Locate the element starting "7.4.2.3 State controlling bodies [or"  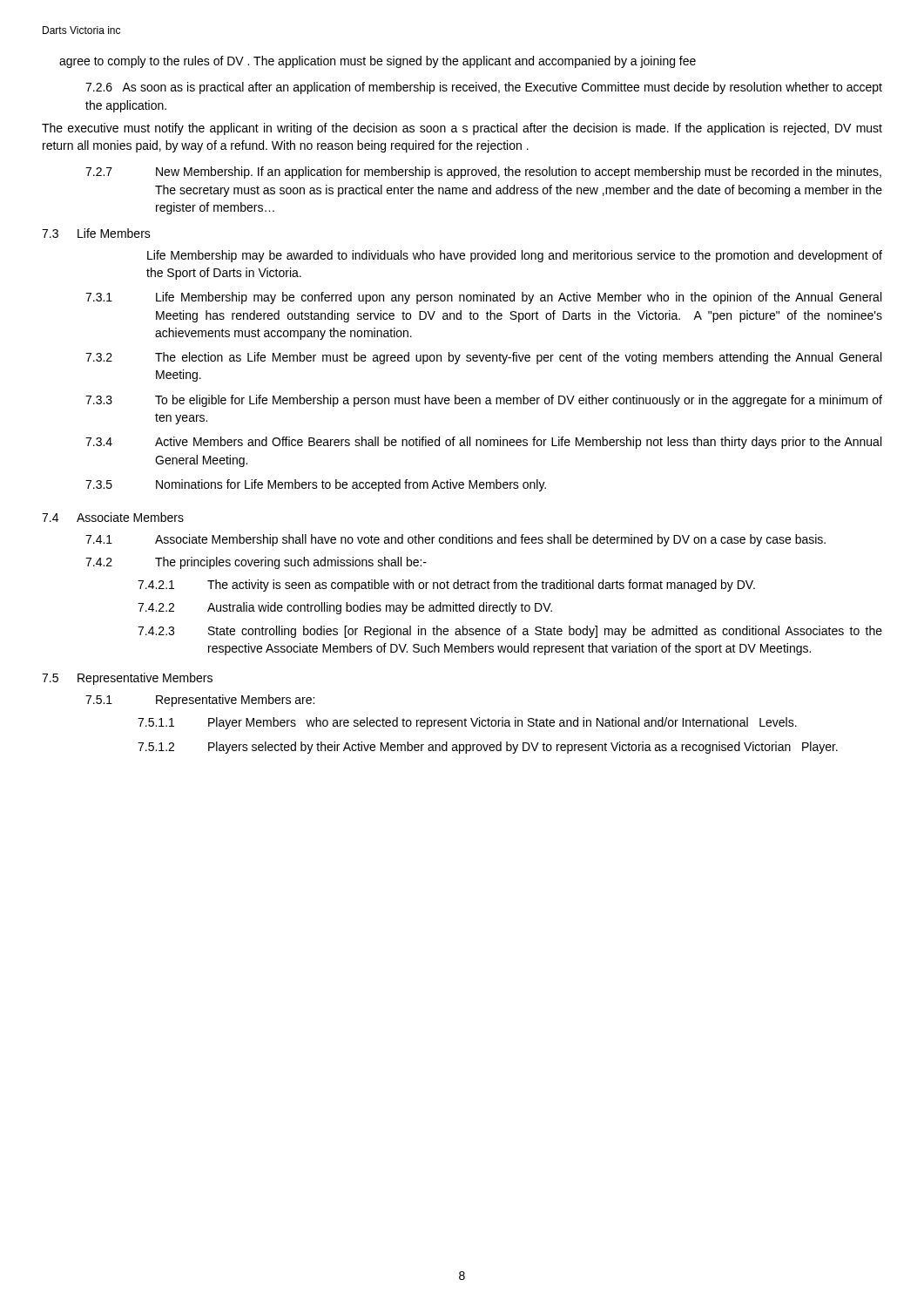click(x=510, y=640)
